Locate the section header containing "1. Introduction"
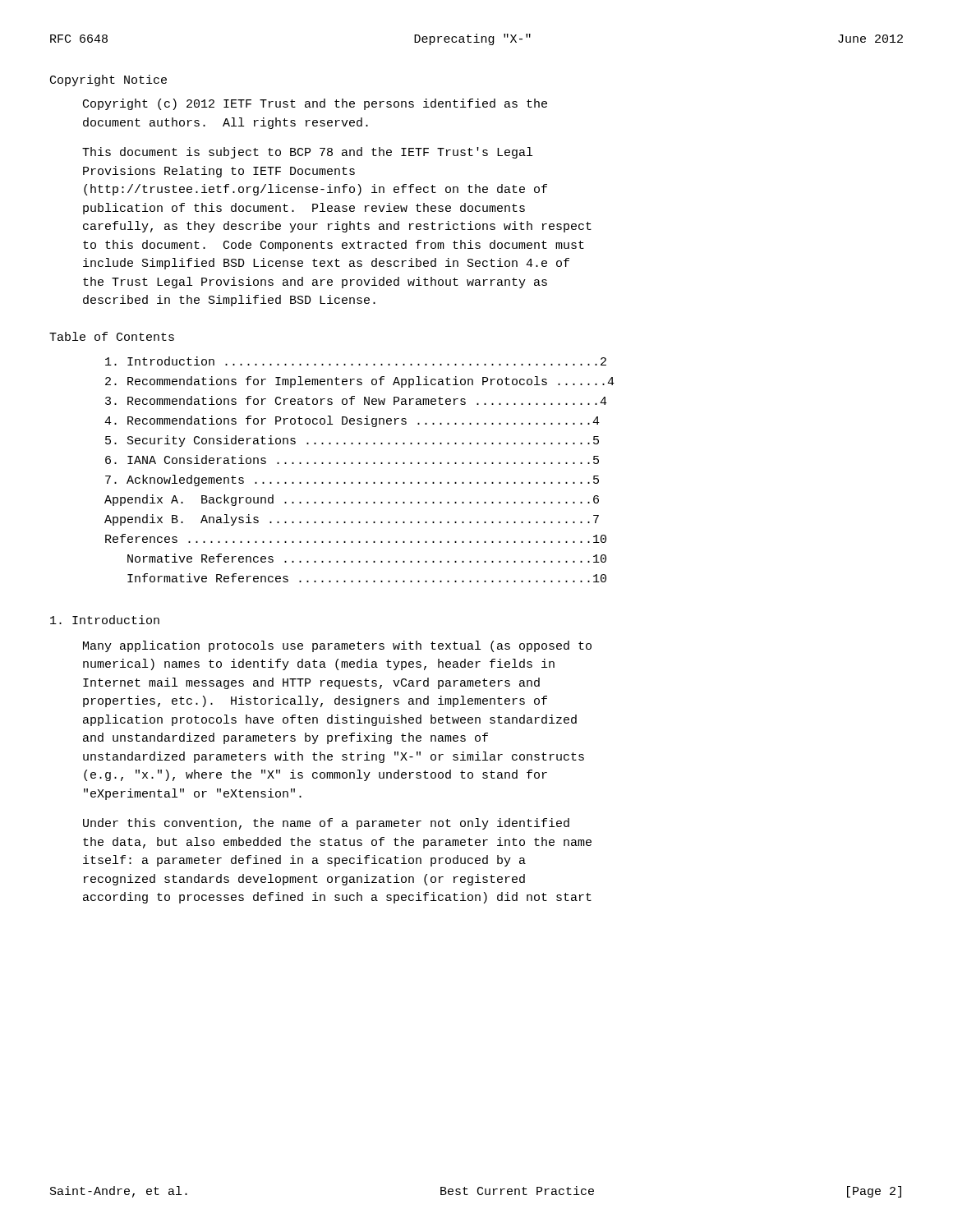 105,621
